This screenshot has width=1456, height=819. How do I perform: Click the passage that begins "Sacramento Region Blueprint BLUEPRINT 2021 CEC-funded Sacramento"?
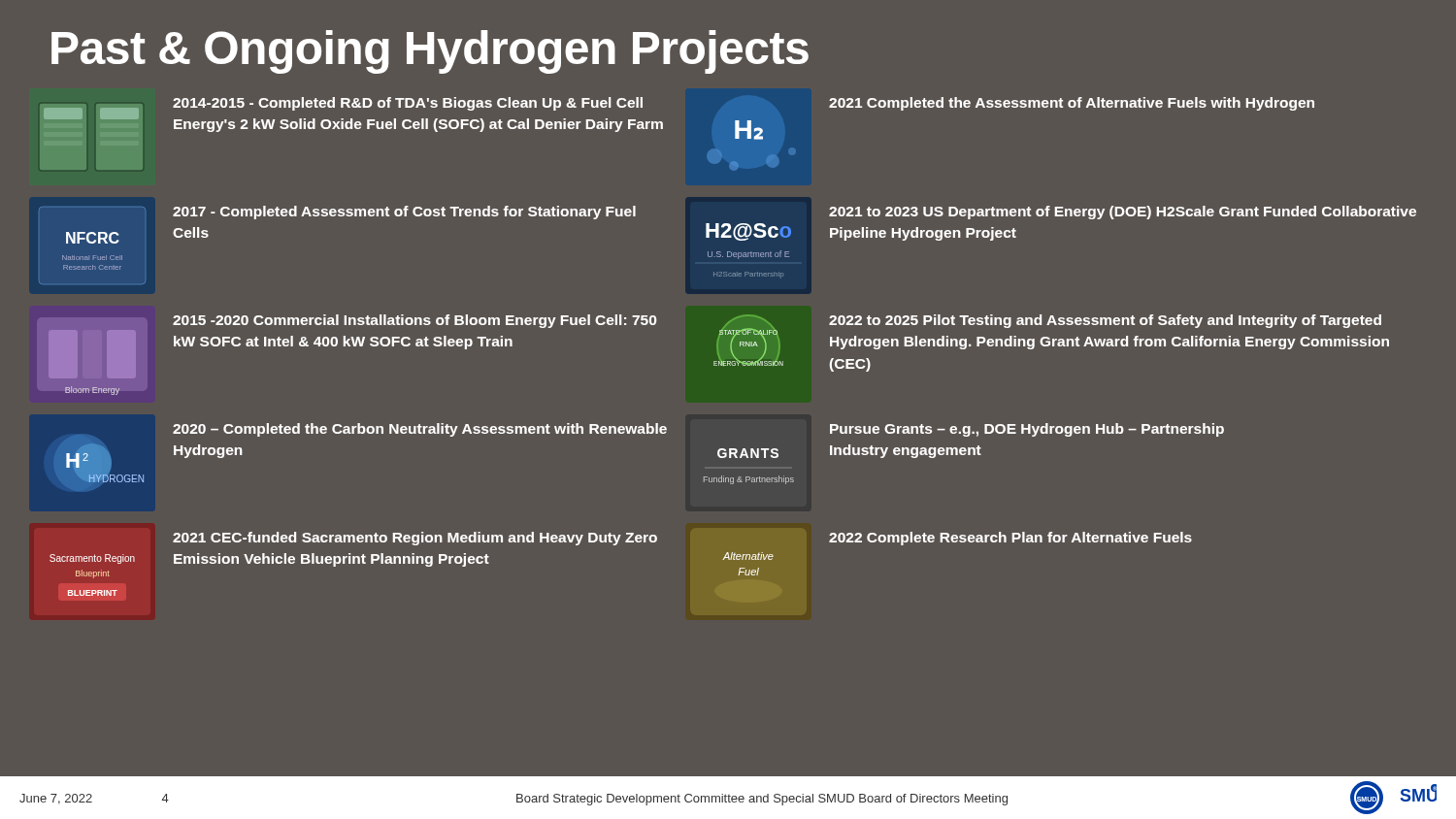(352, 572)
